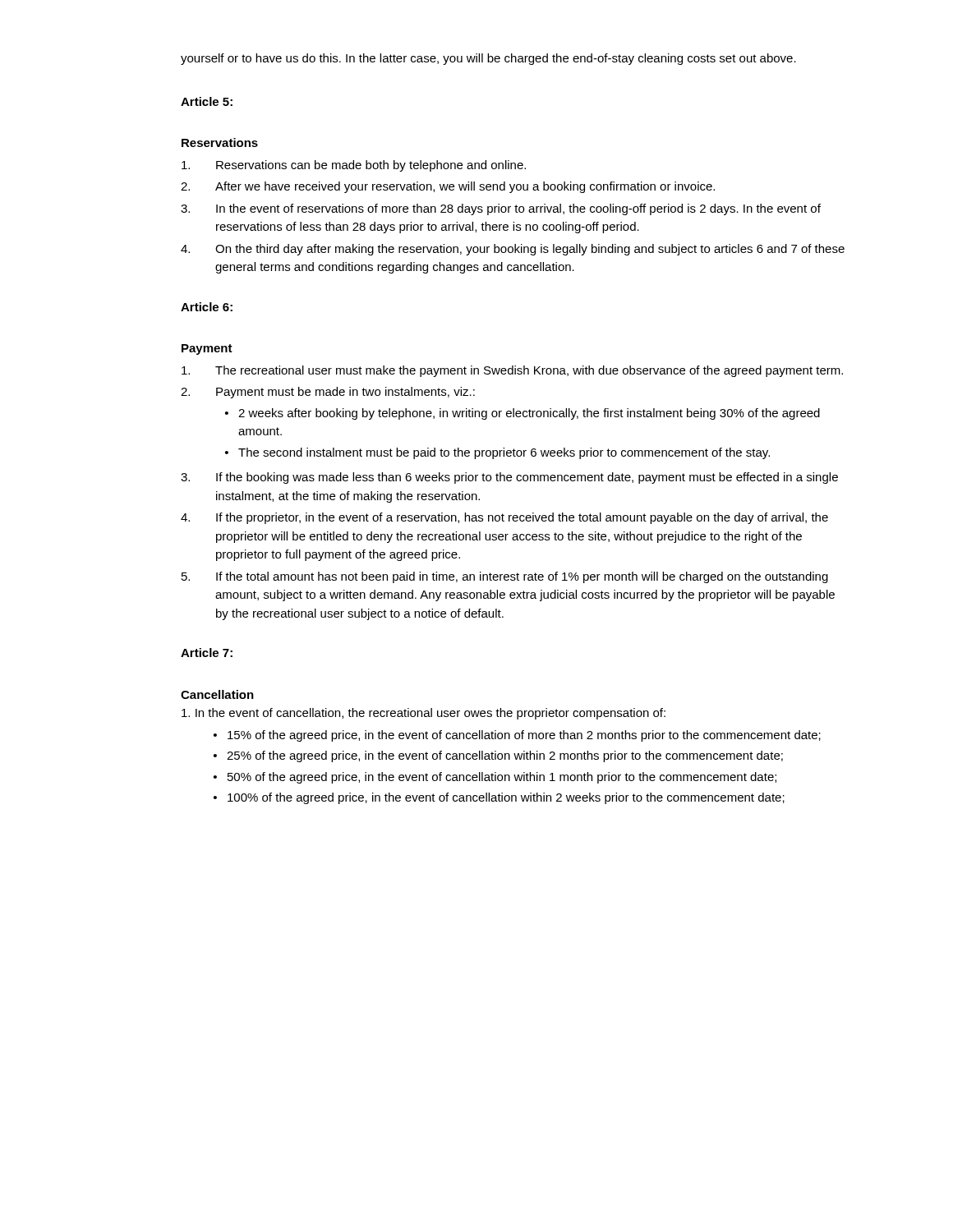The width and height of the screenshot is (953, 1232).
Task: Locate the block of text that opens with "The recreational user must make the payment"
Action: pos(513,370)
